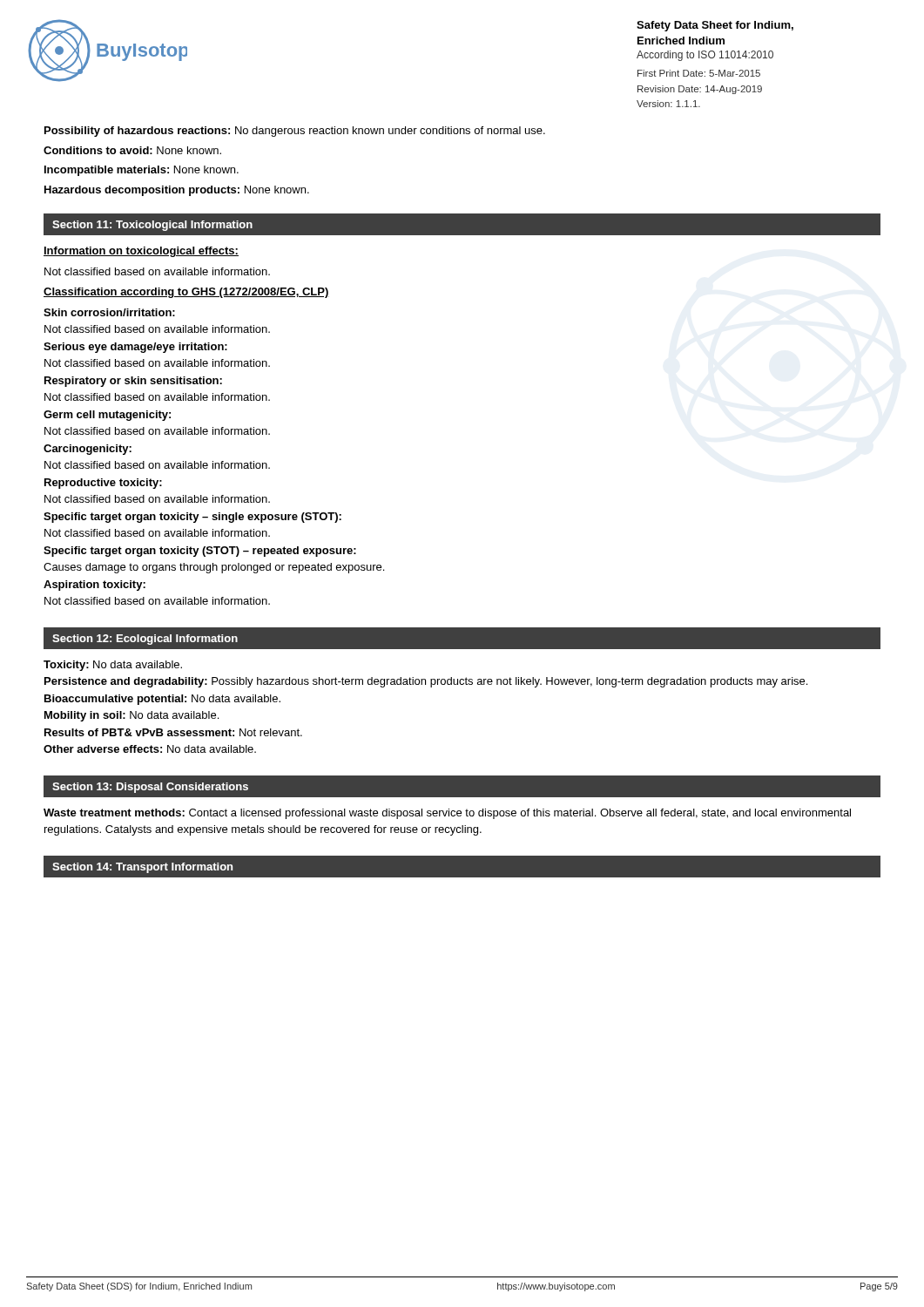Point to the region starting "Skin corrosion/irritation: Not classified based on available information."

(x=214, y=456)
